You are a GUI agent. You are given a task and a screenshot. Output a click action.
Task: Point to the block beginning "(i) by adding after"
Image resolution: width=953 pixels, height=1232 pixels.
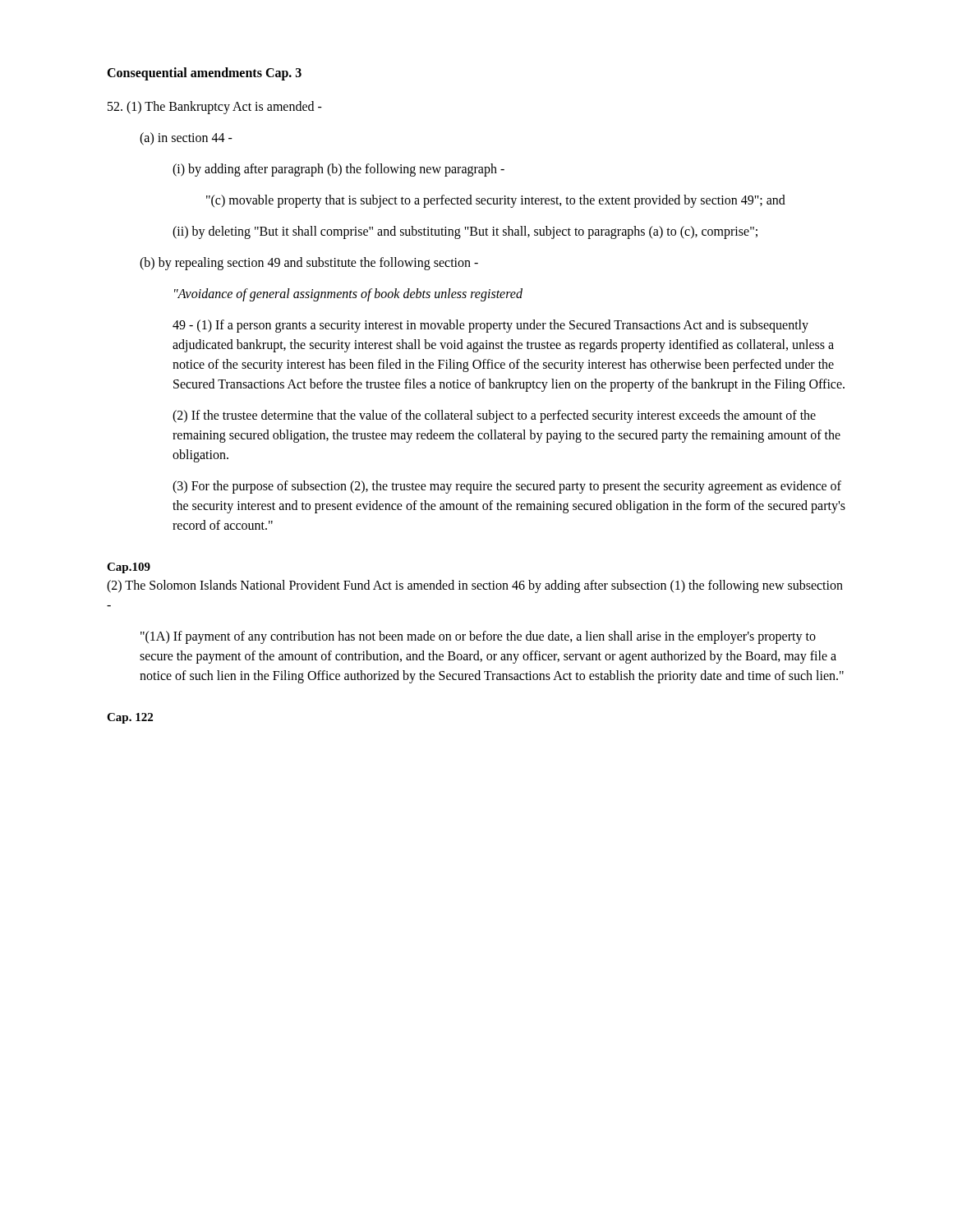[339, 169]
